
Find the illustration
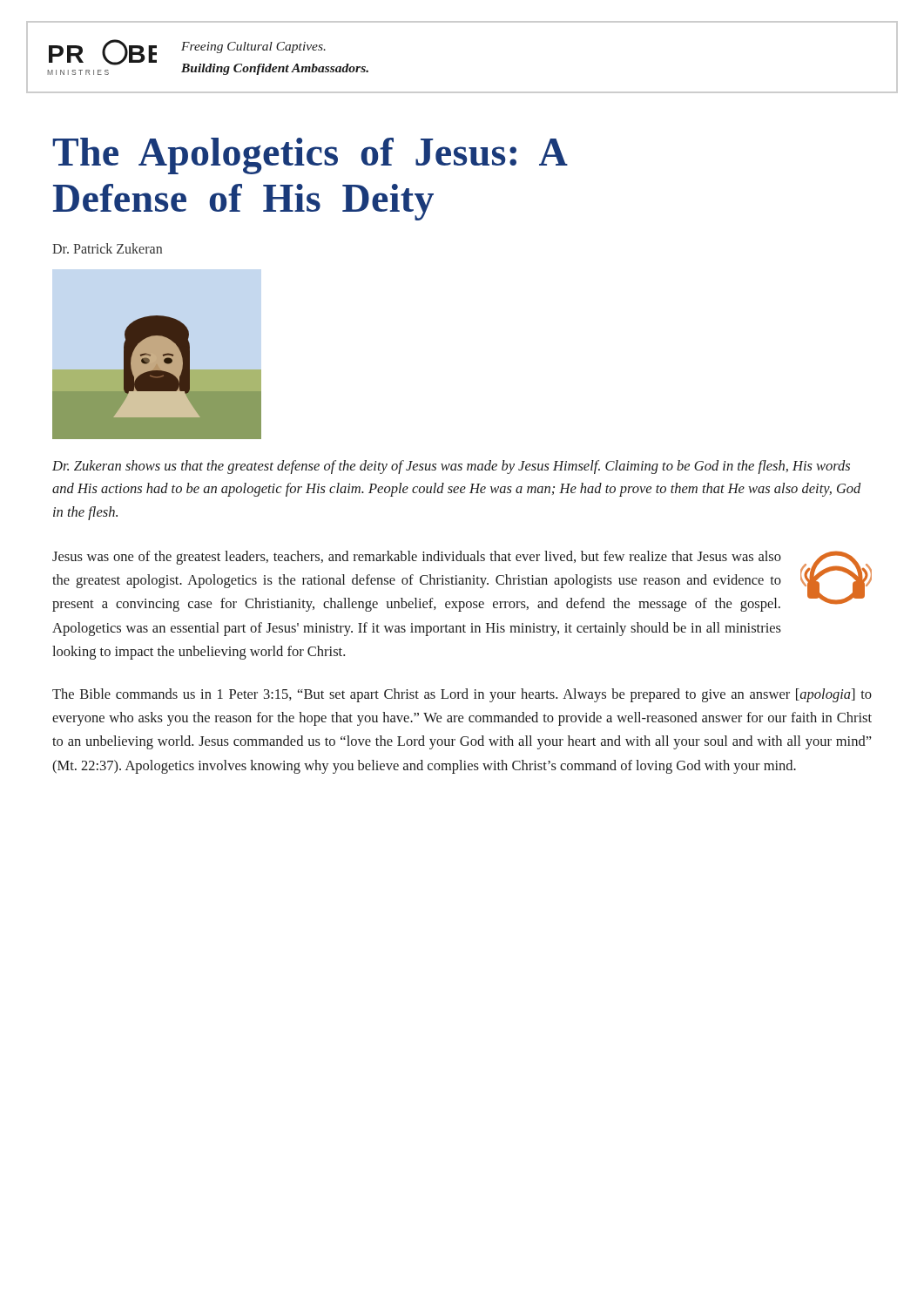point(836,584)
